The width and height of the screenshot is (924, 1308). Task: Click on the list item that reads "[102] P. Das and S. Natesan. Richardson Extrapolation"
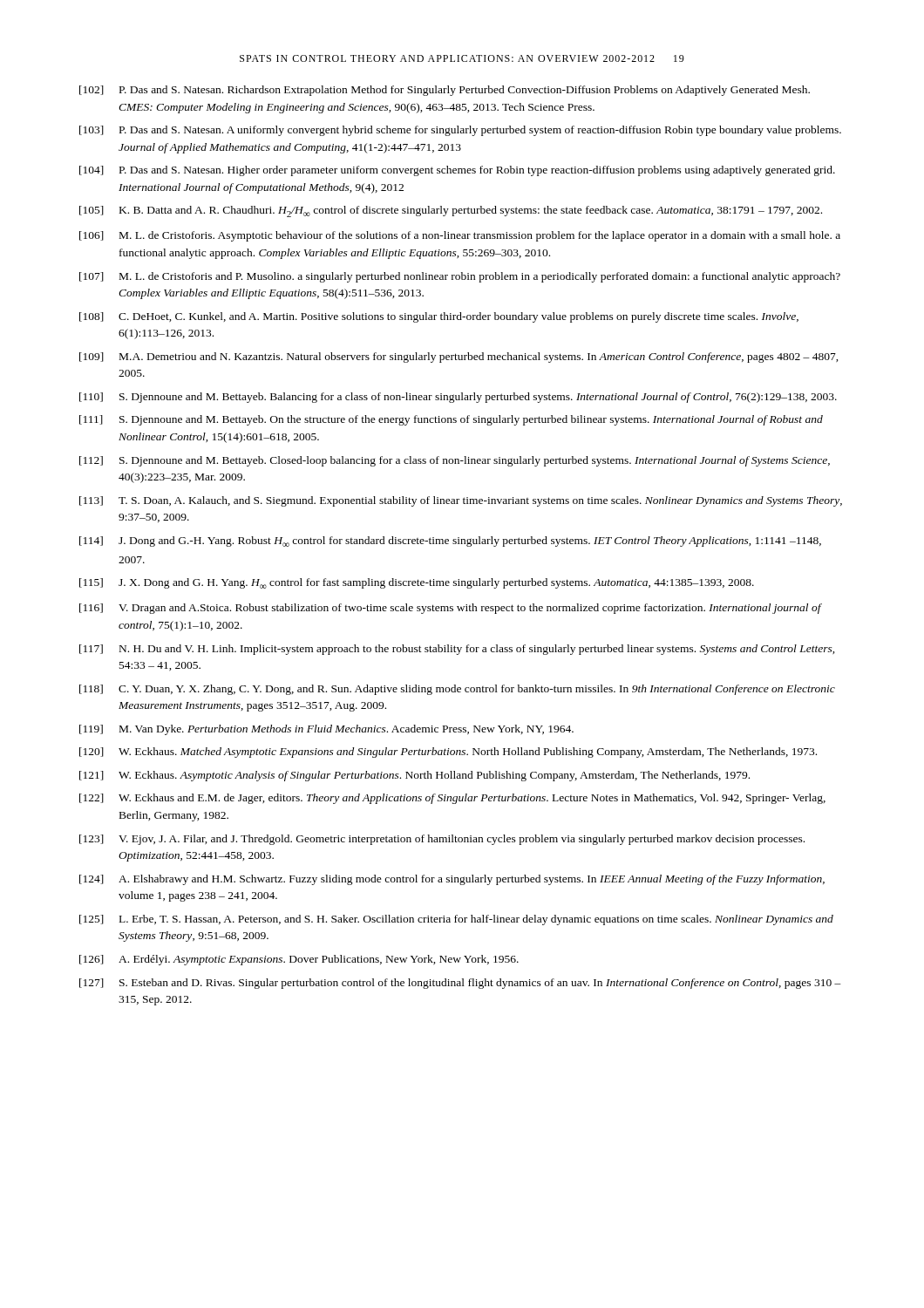[x=462, y=98]
